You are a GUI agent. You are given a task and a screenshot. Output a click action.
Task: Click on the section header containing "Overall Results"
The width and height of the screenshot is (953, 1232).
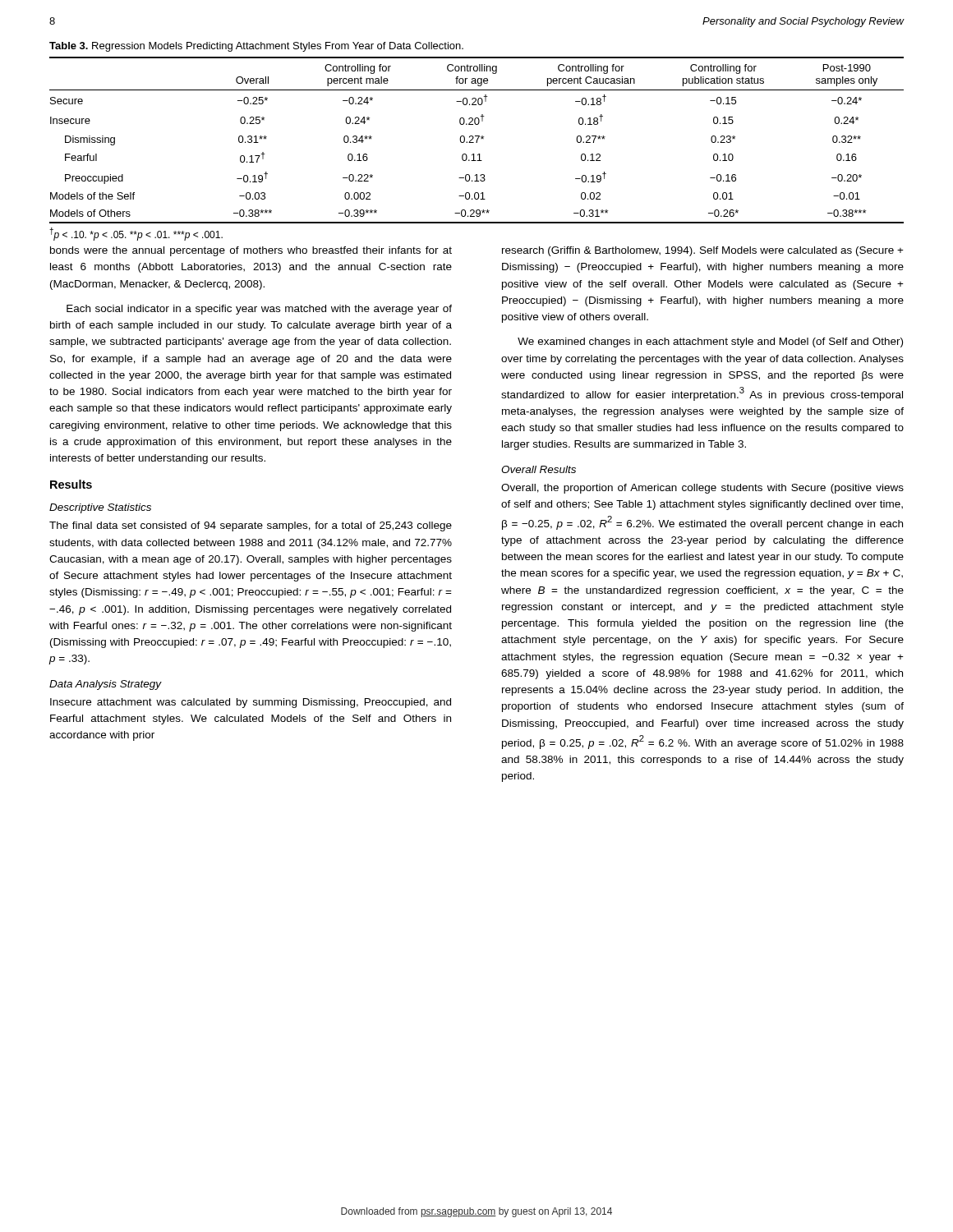pyautogui.click(x=539, y=469)
